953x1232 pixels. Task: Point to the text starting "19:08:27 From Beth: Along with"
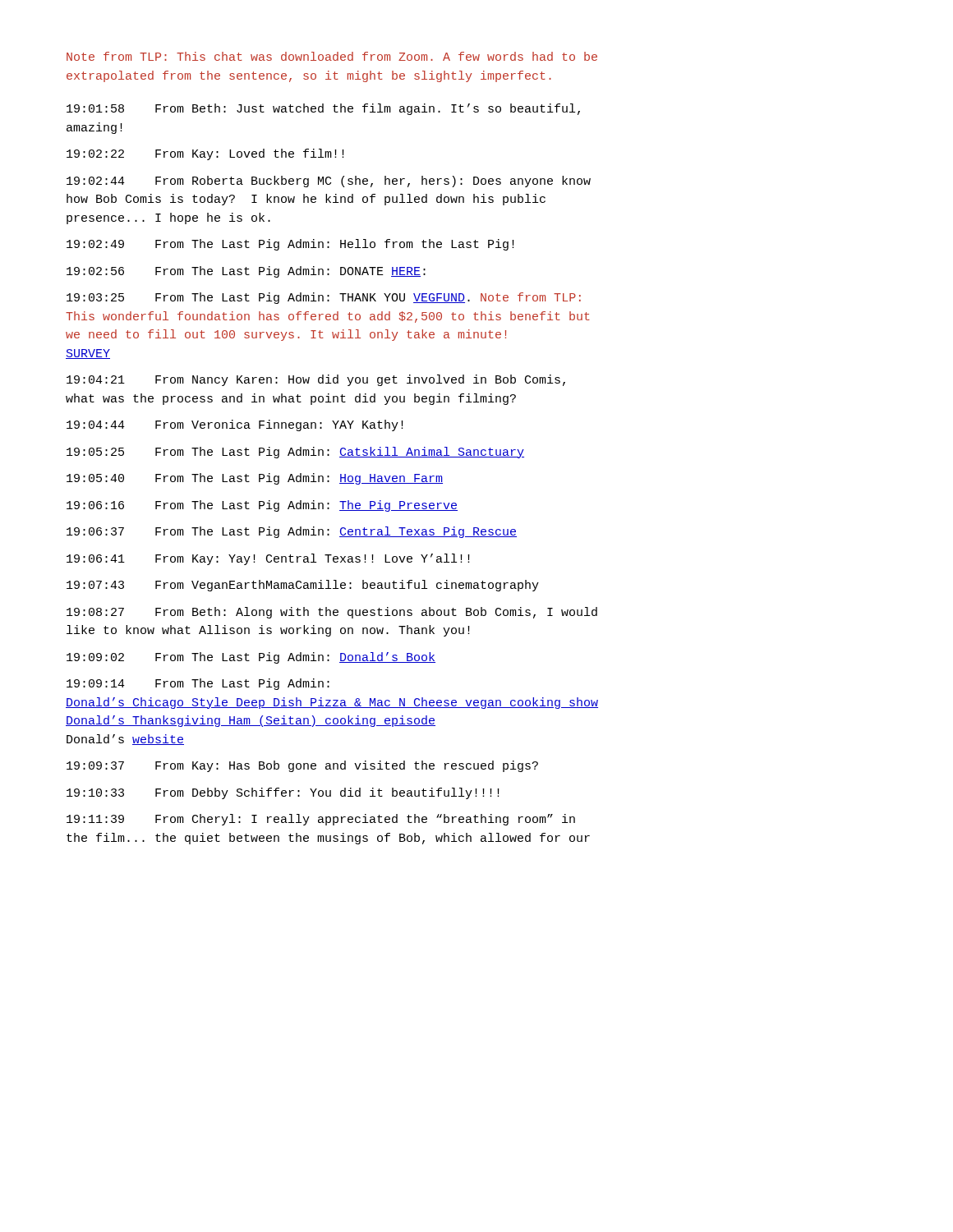click(x=332, y=622)
